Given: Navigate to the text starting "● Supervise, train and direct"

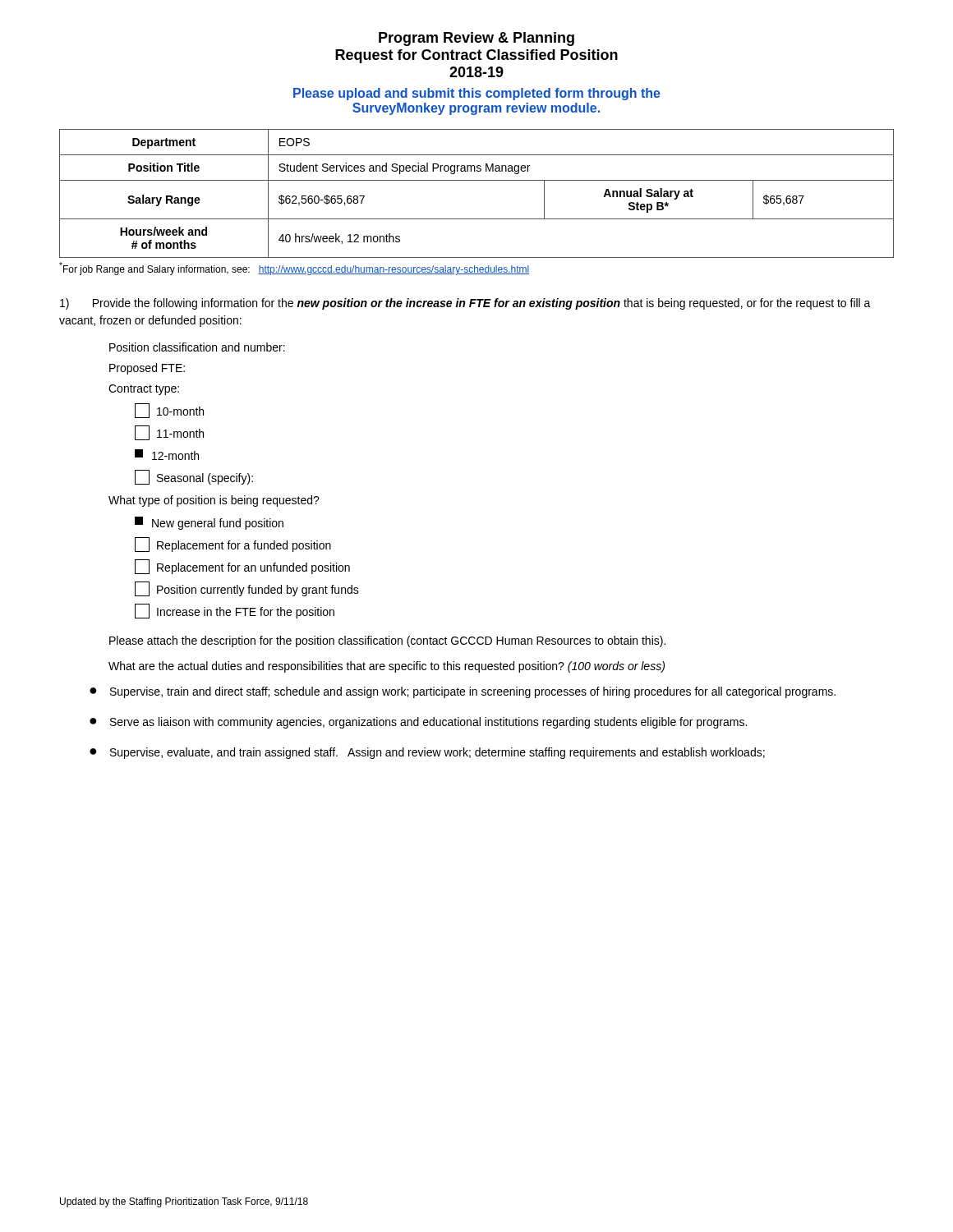Looking at the screenshot, I should click(x=463, y=692).
